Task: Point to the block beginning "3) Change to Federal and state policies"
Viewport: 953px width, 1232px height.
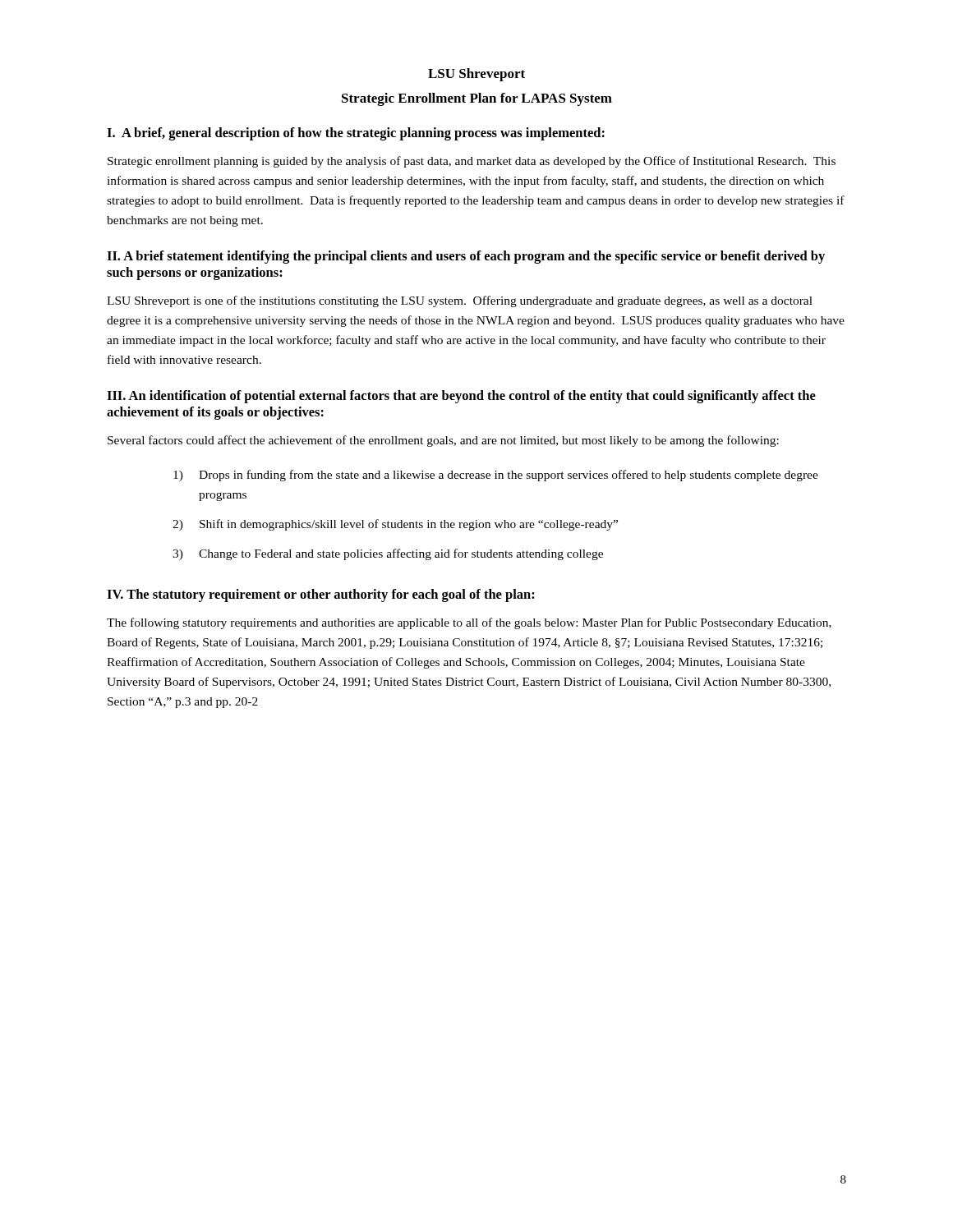Action: click(x=509, y=554)
